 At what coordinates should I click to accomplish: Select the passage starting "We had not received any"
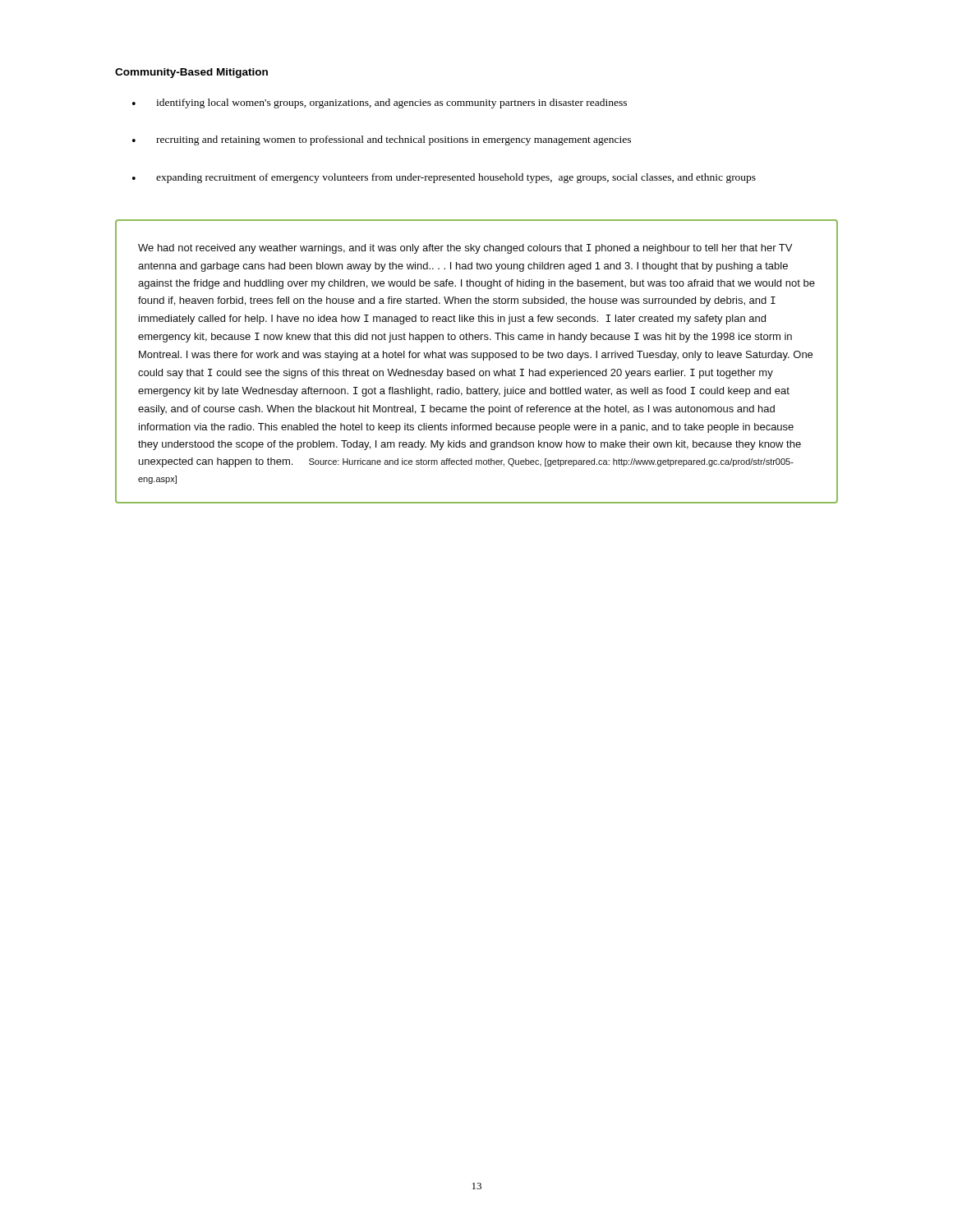(x=476, y=363)
